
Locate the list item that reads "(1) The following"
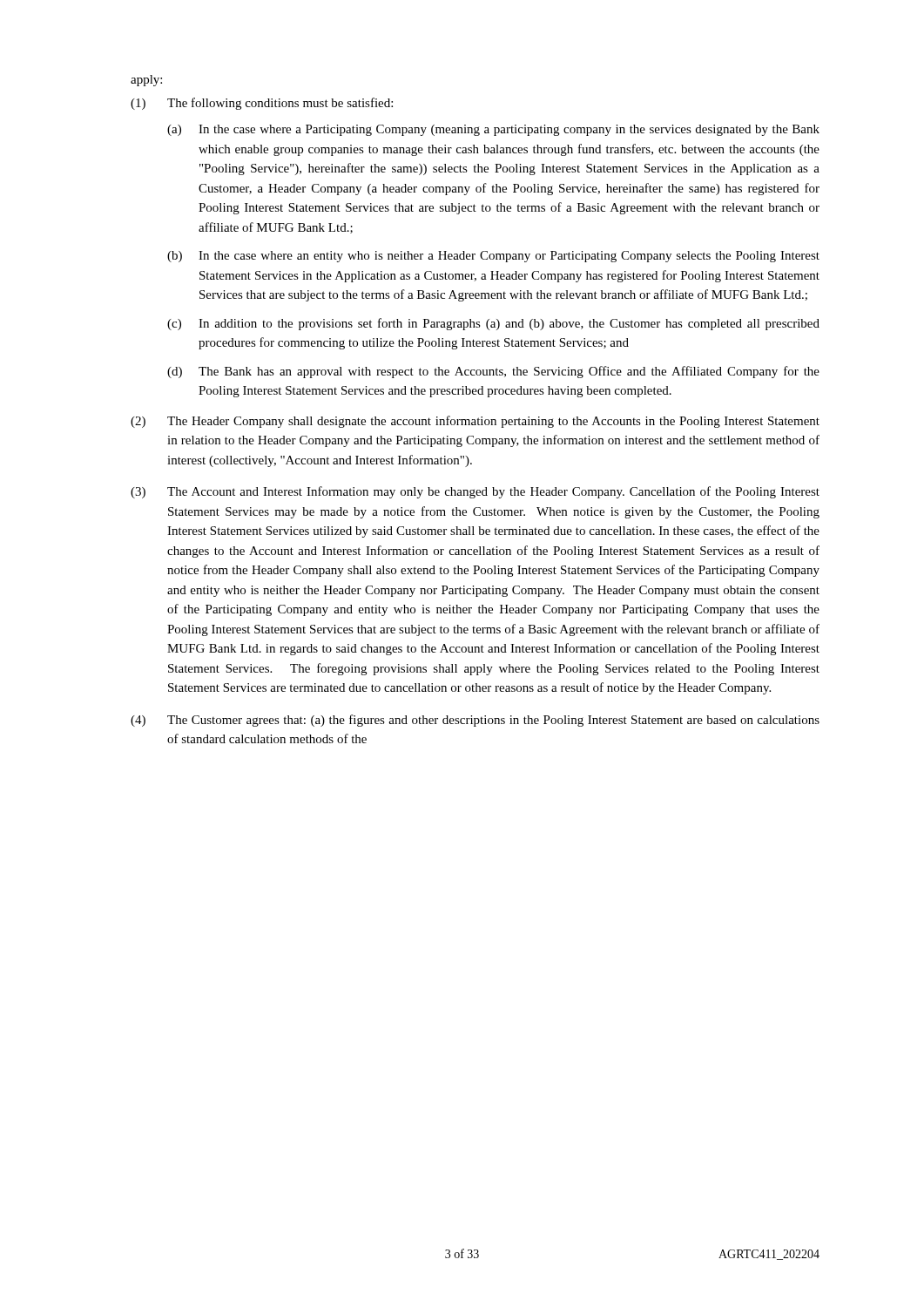pyautogui.click(x=262, y=104)
